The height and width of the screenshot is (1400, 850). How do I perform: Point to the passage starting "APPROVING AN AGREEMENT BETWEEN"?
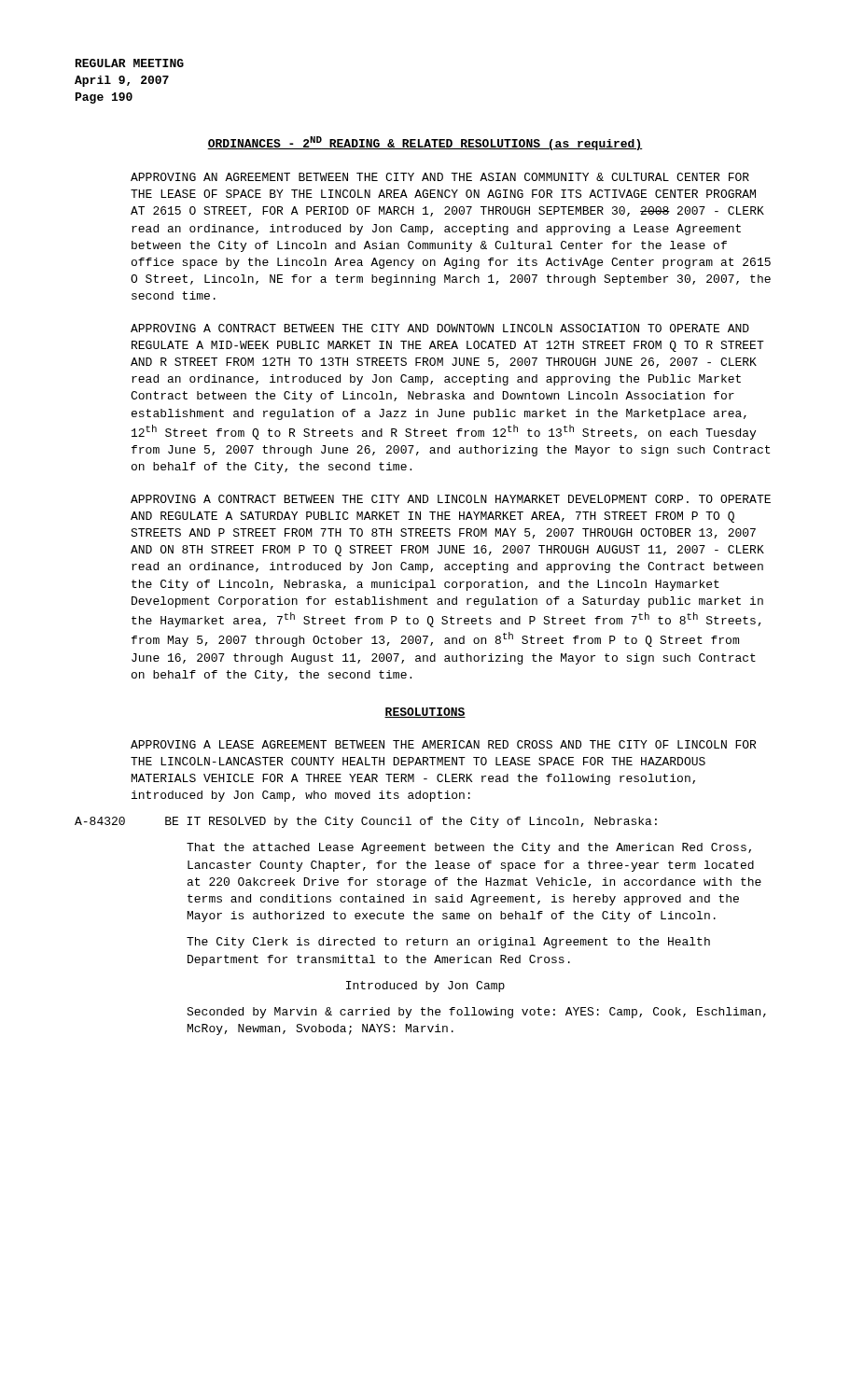[453, 238]
